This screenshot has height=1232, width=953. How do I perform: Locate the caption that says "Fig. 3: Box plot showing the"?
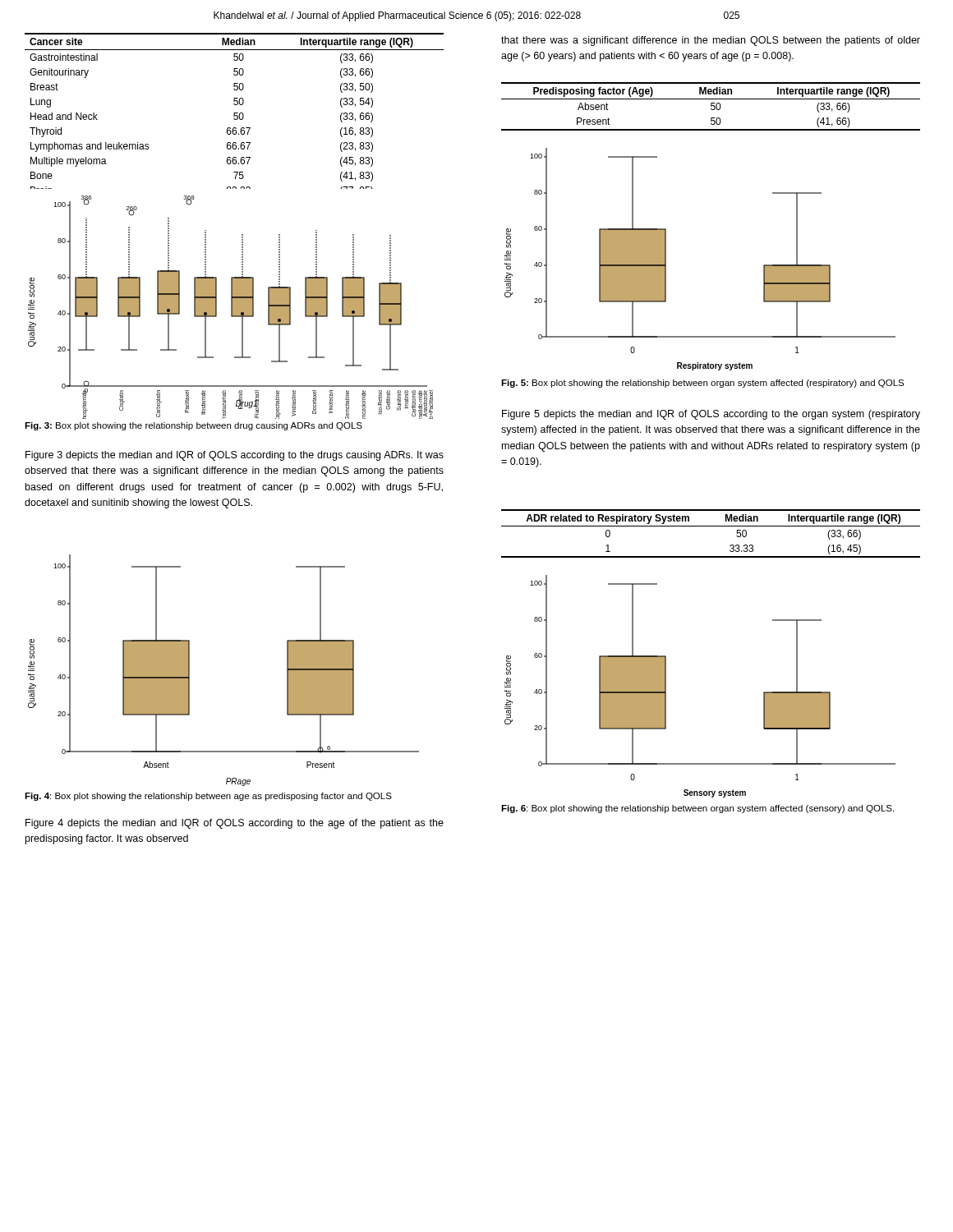pyautogui.click(x=194, y=425)
